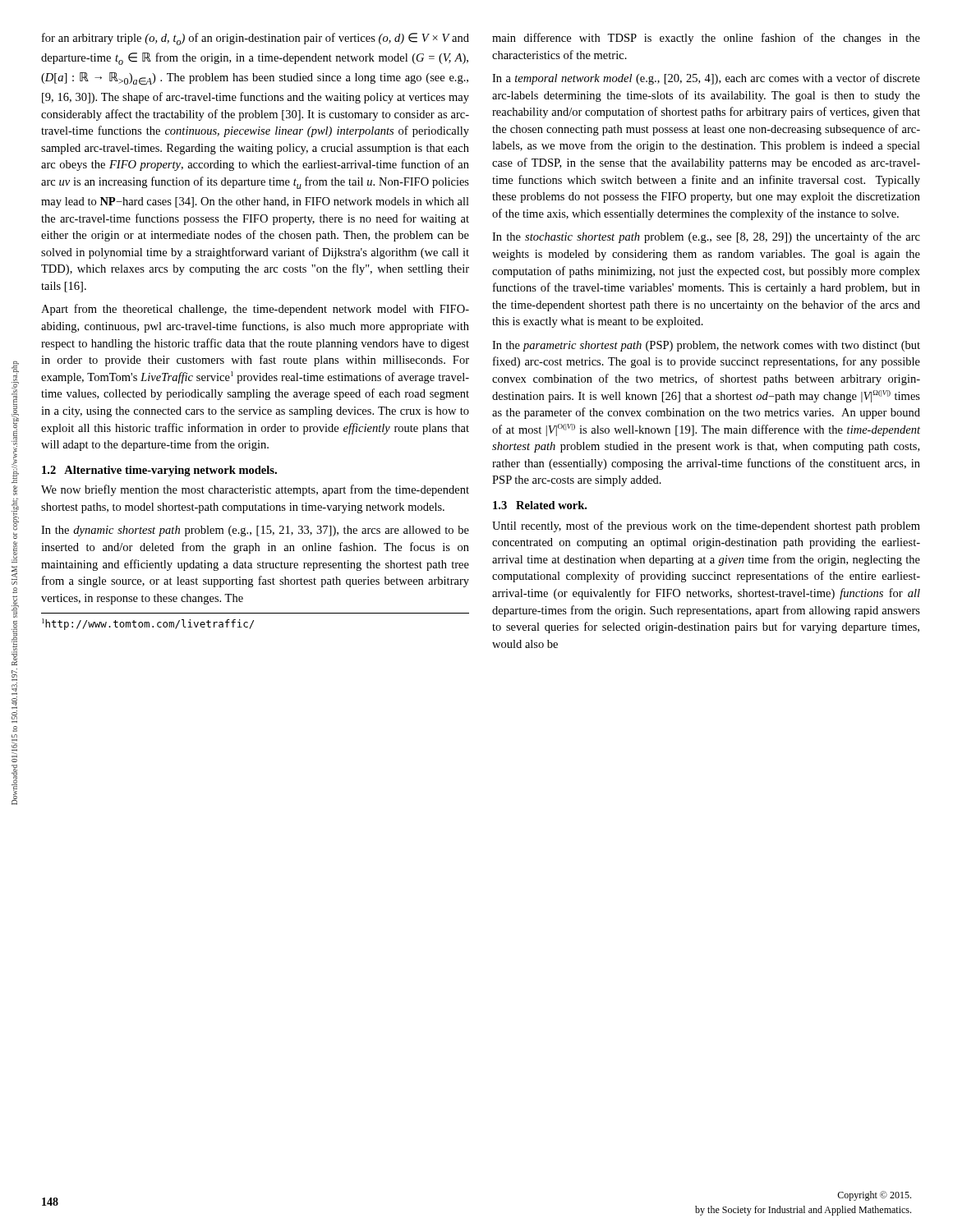The image size is (953, 1232).
Task: Click on the block starting "Until recently, most of the previous work"
Action: coord(706,585)
